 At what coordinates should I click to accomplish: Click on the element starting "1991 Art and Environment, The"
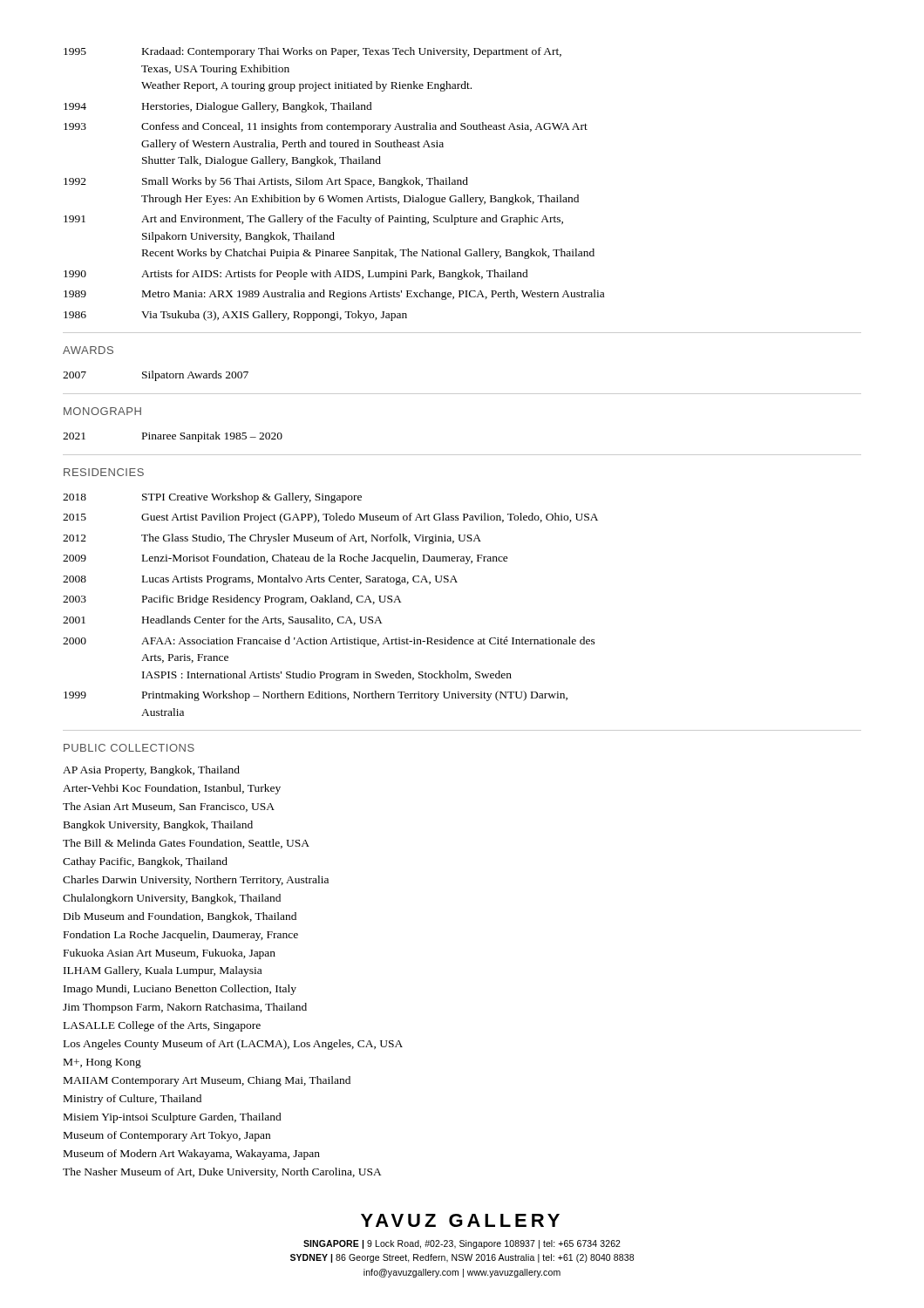click(313, 220)
